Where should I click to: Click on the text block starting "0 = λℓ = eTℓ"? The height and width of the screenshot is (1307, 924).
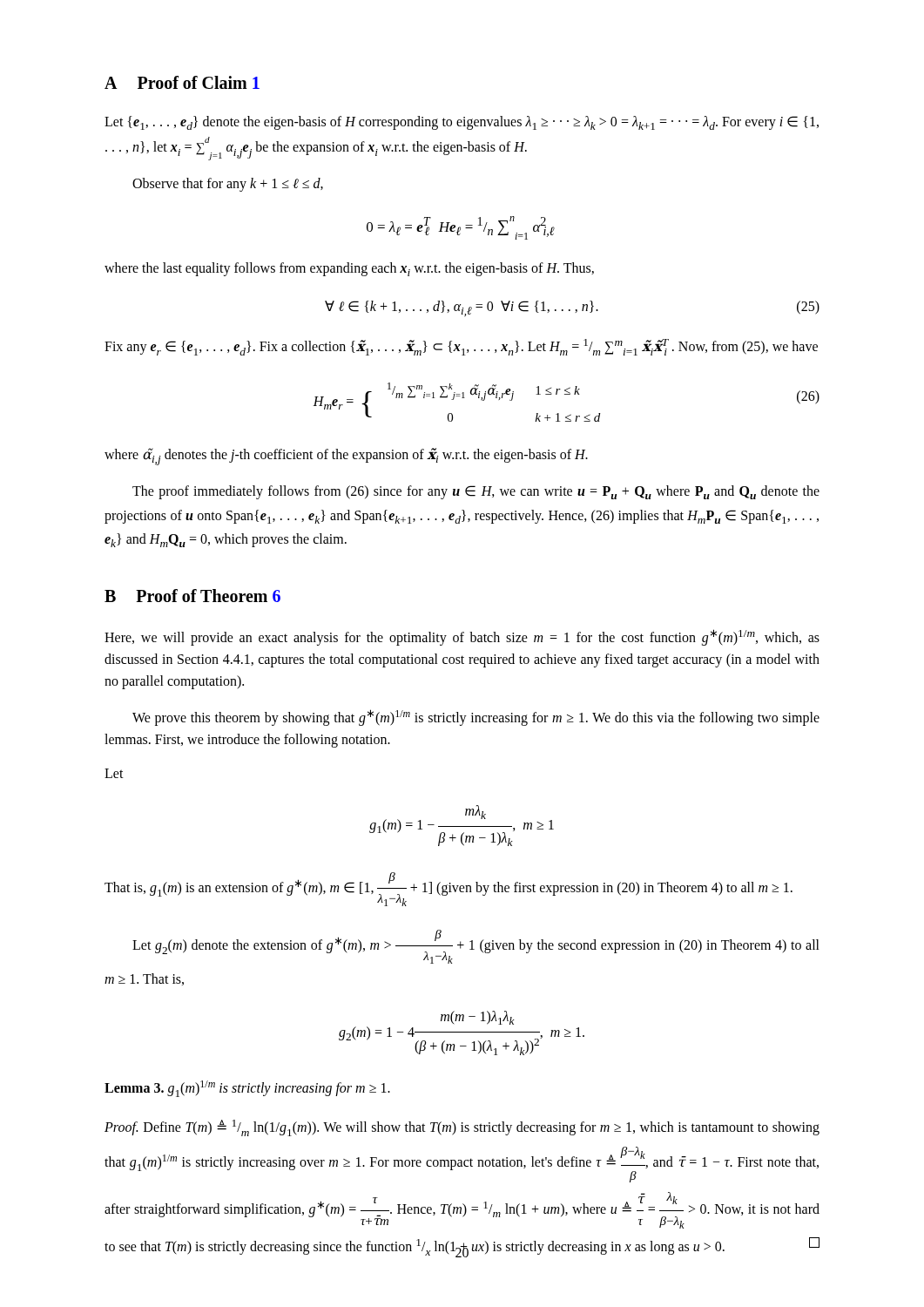click(x=462, y=227)
